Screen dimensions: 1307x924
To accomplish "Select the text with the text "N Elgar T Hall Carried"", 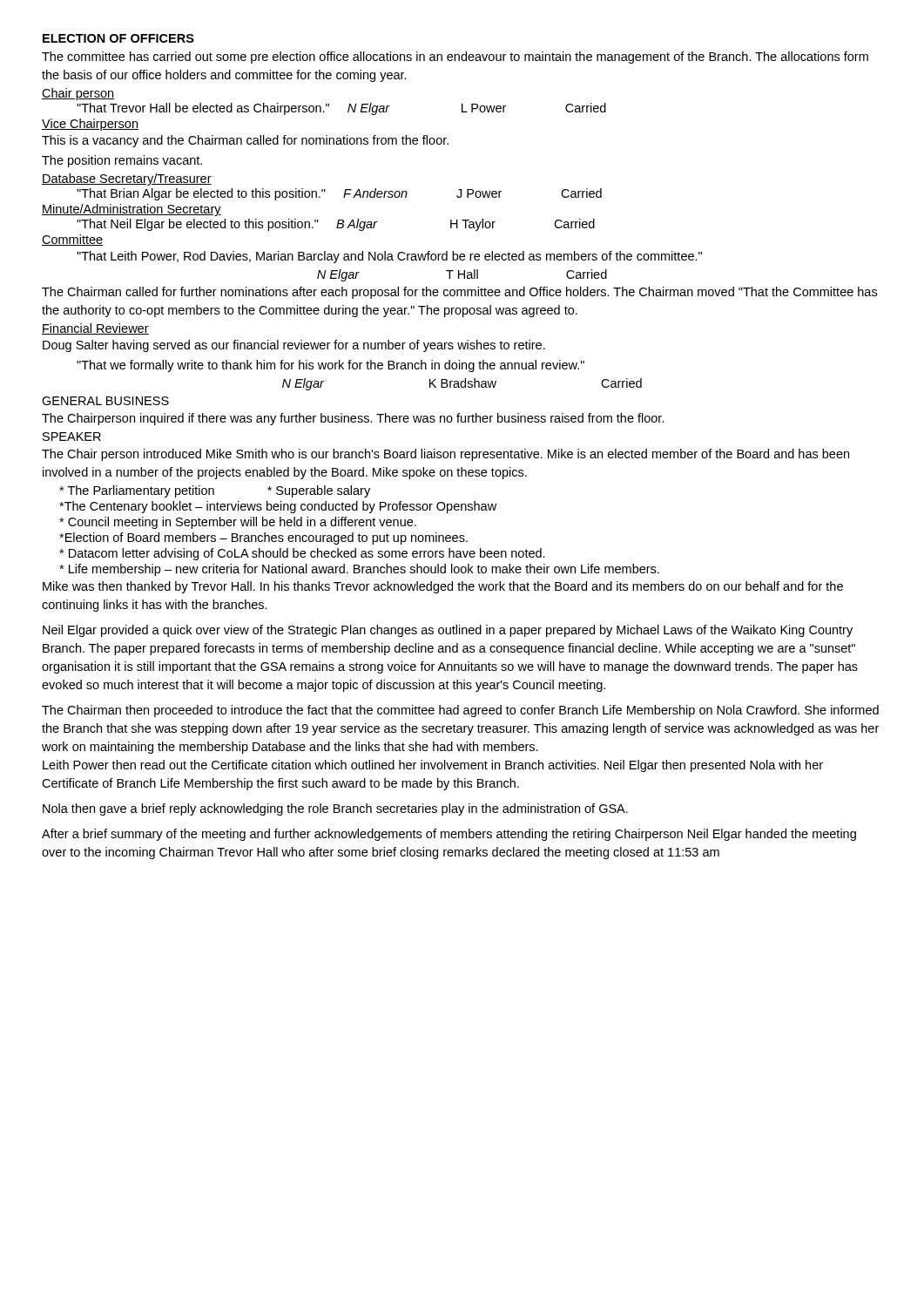I will click(x=462, y=275).
